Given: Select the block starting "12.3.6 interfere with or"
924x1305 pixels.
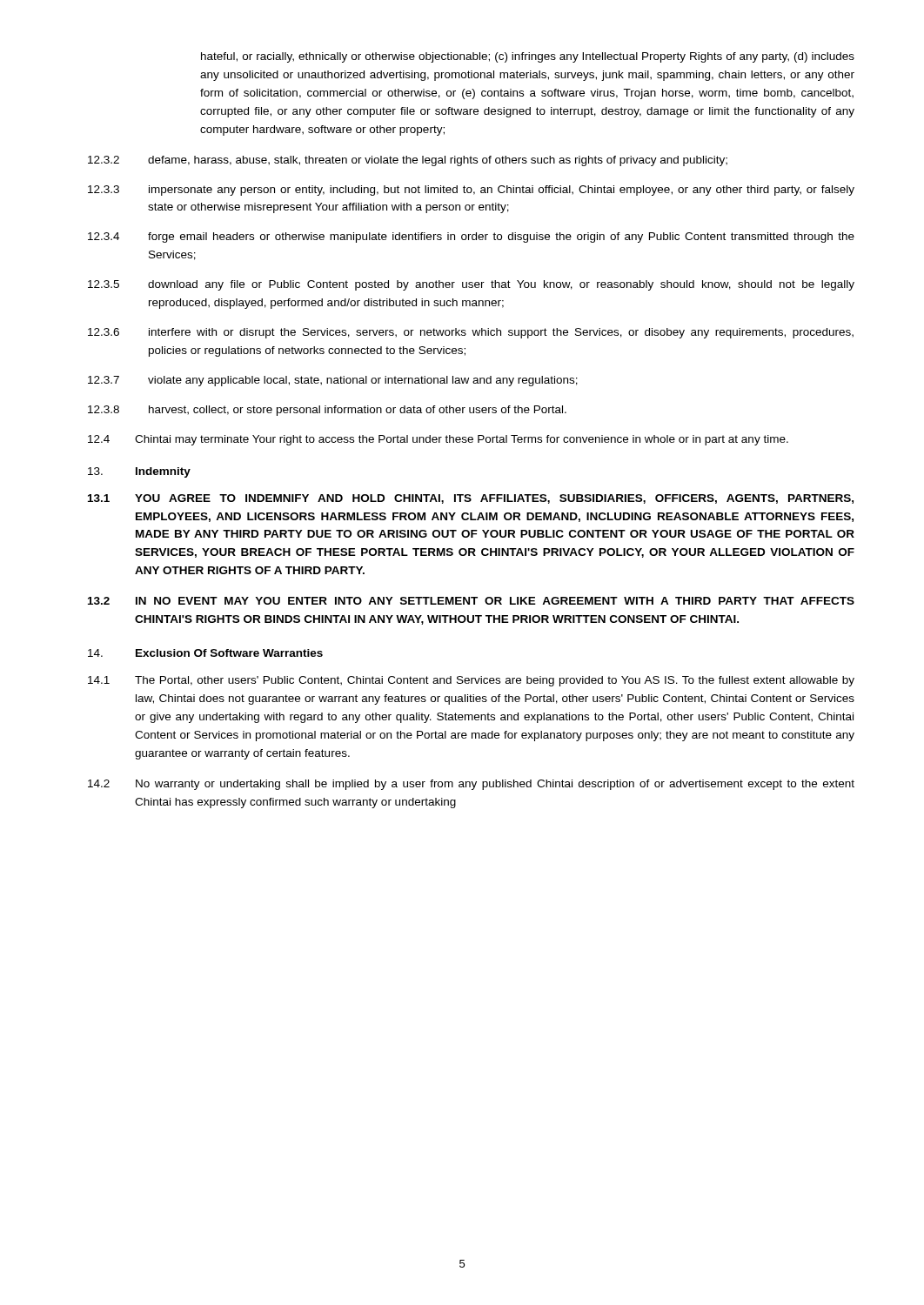Looking at the screenshot, I should tap(471, 342).
